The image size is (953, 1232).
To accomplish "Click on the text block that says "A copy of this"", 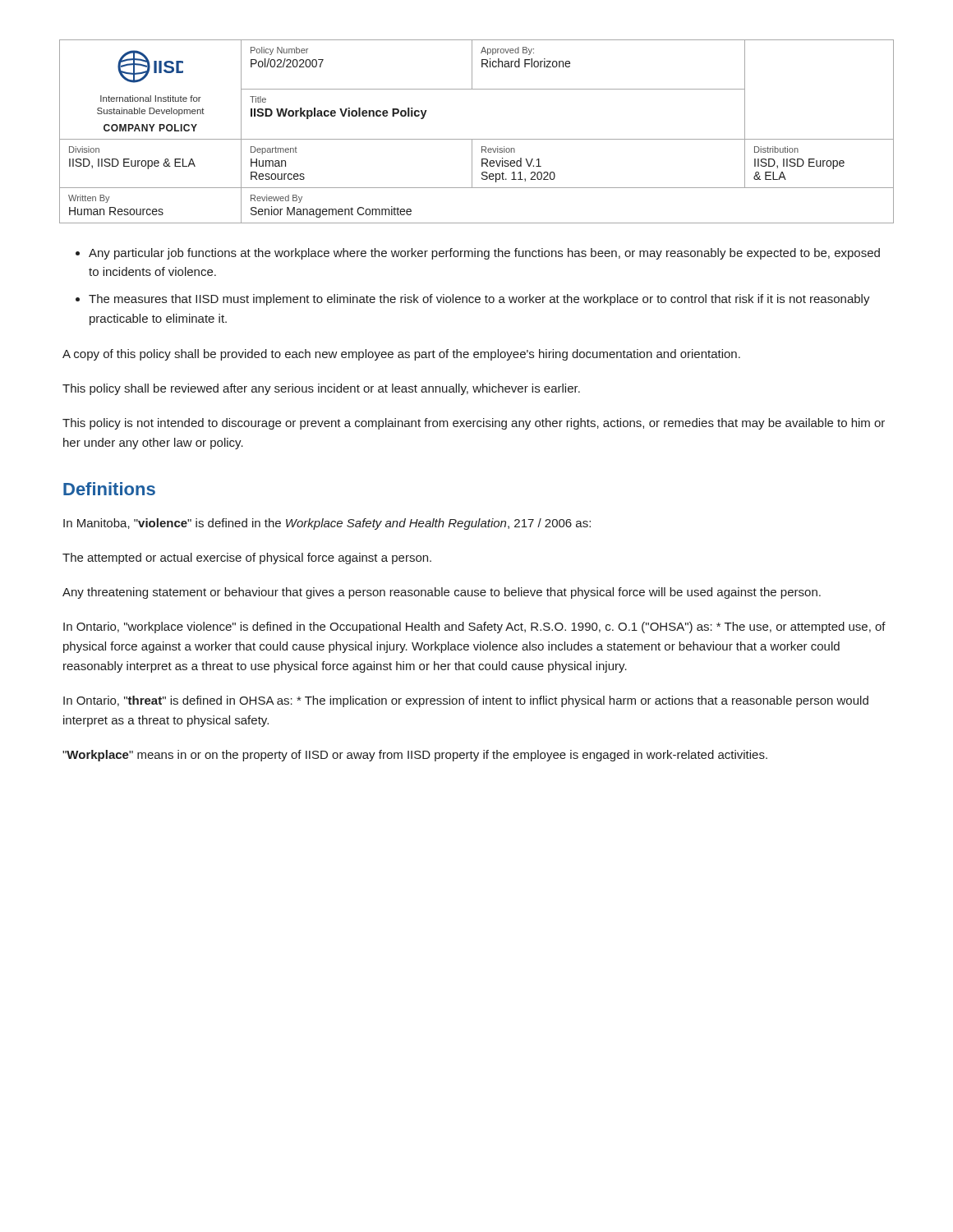I will coord(402,353).
